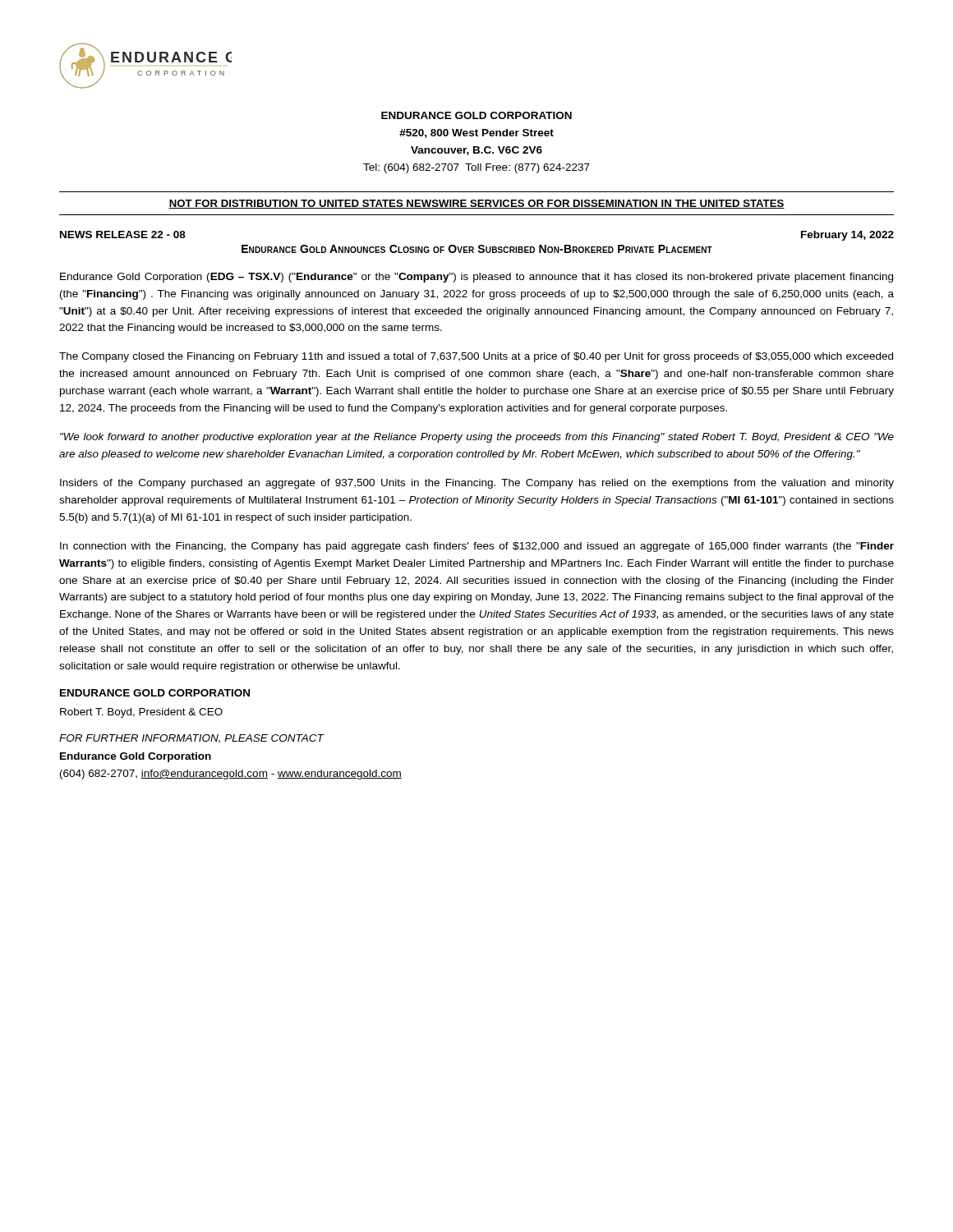The width and height of the screenshot is (953, 1232).
Task: Find the block starting "FOR FURTHER INFORMATION, PLEASE CONTACT Endurance"
Action: click(192, 739)
